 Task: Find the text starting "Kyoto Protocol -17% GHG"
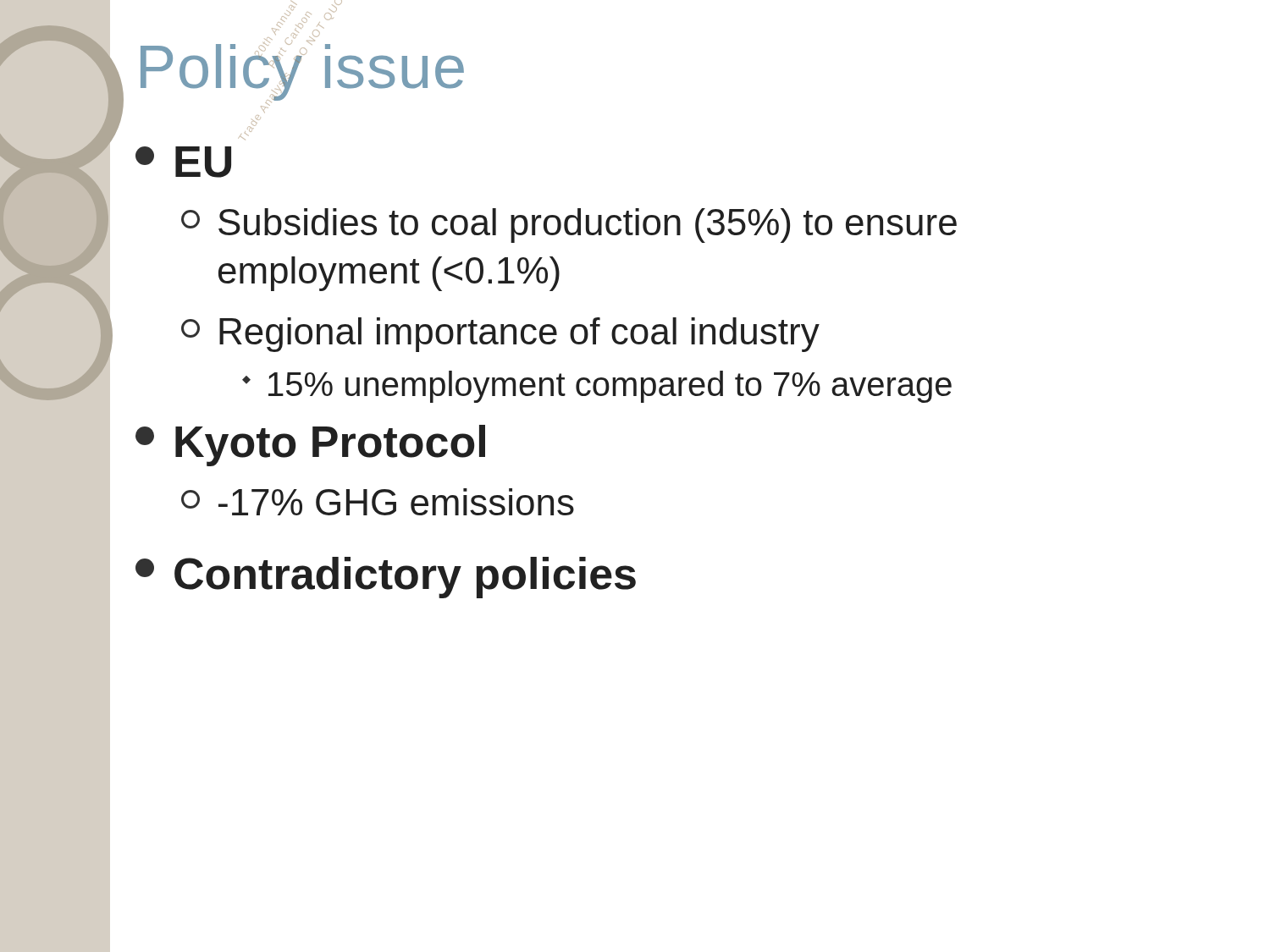355,476
